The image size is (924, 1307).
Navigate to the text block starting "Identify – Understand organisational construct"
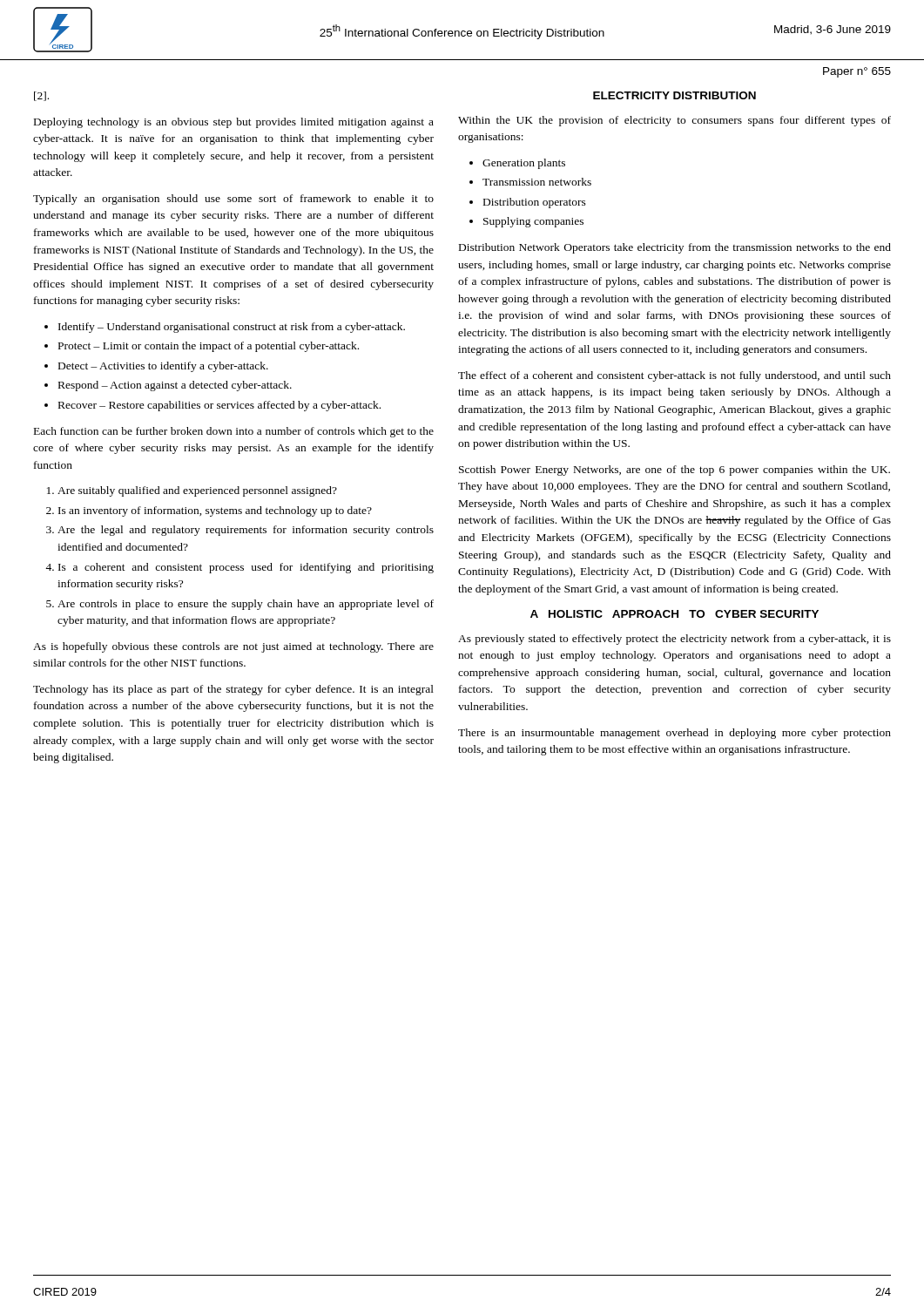pyautogui.click(x=232, y=326)
